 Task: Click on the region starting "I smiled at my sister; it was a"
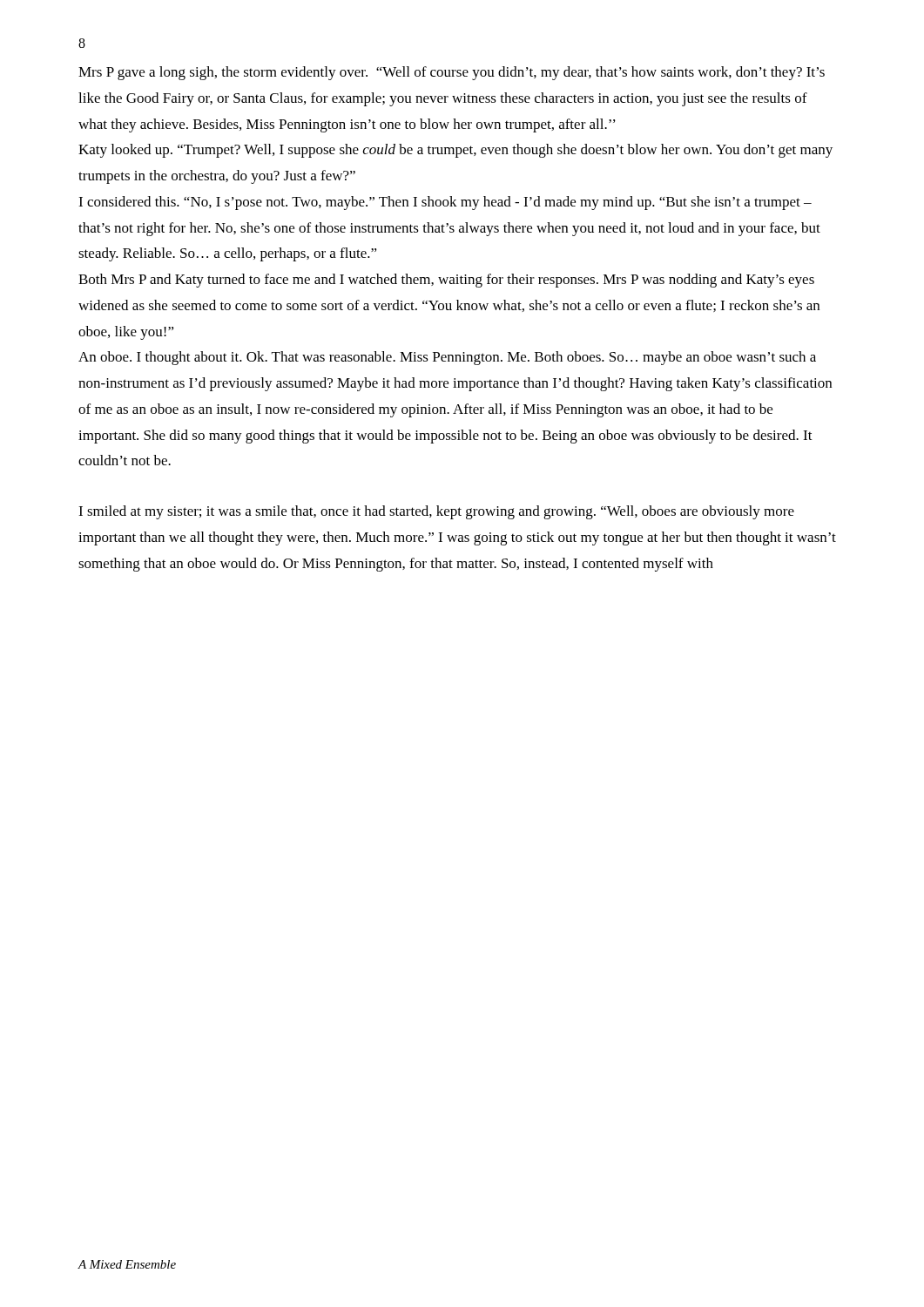457,537
